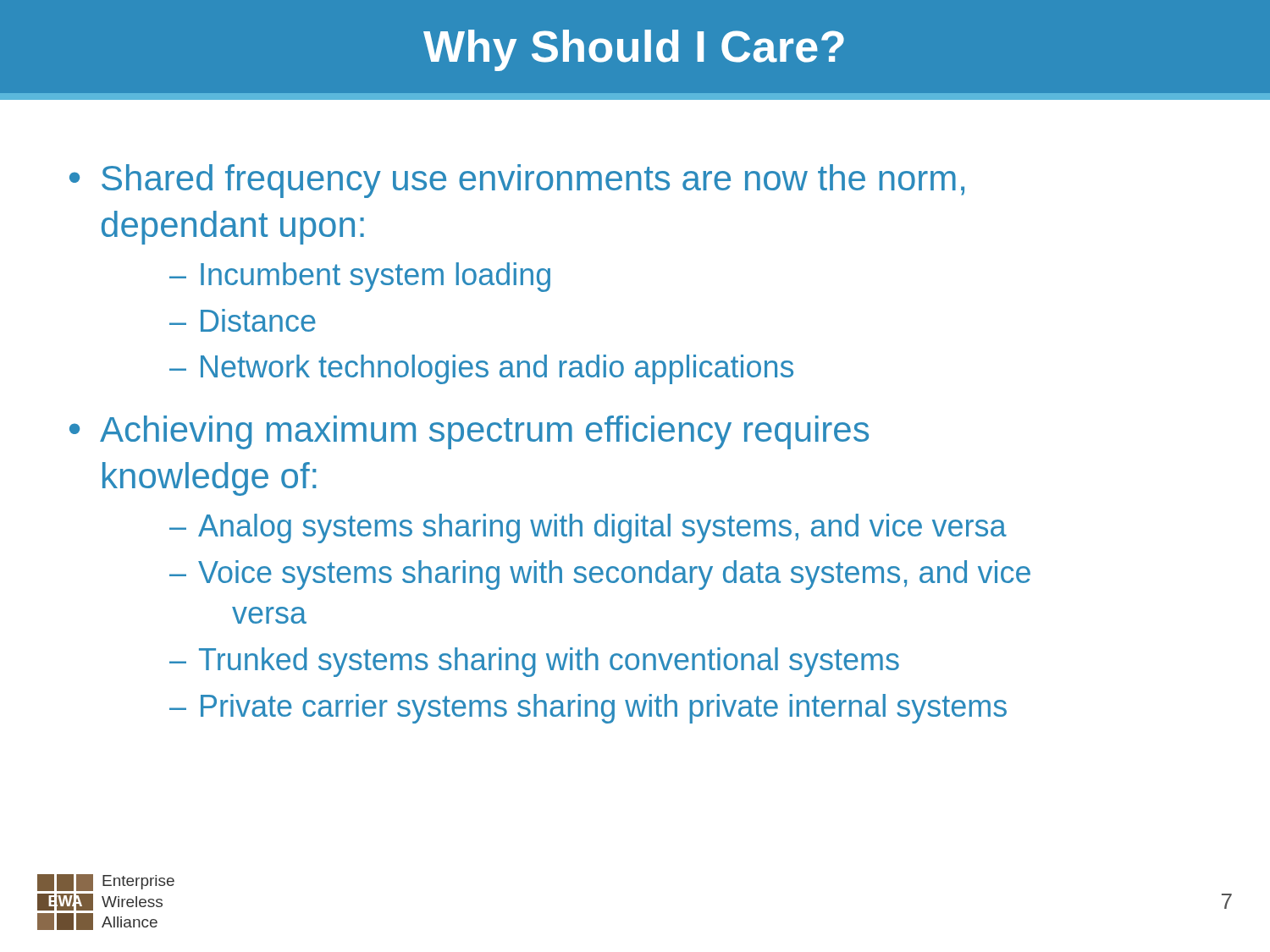1270x952 pixels.
Task: Click on the element starting "– Distance"
Action: (x=243, y=322)
